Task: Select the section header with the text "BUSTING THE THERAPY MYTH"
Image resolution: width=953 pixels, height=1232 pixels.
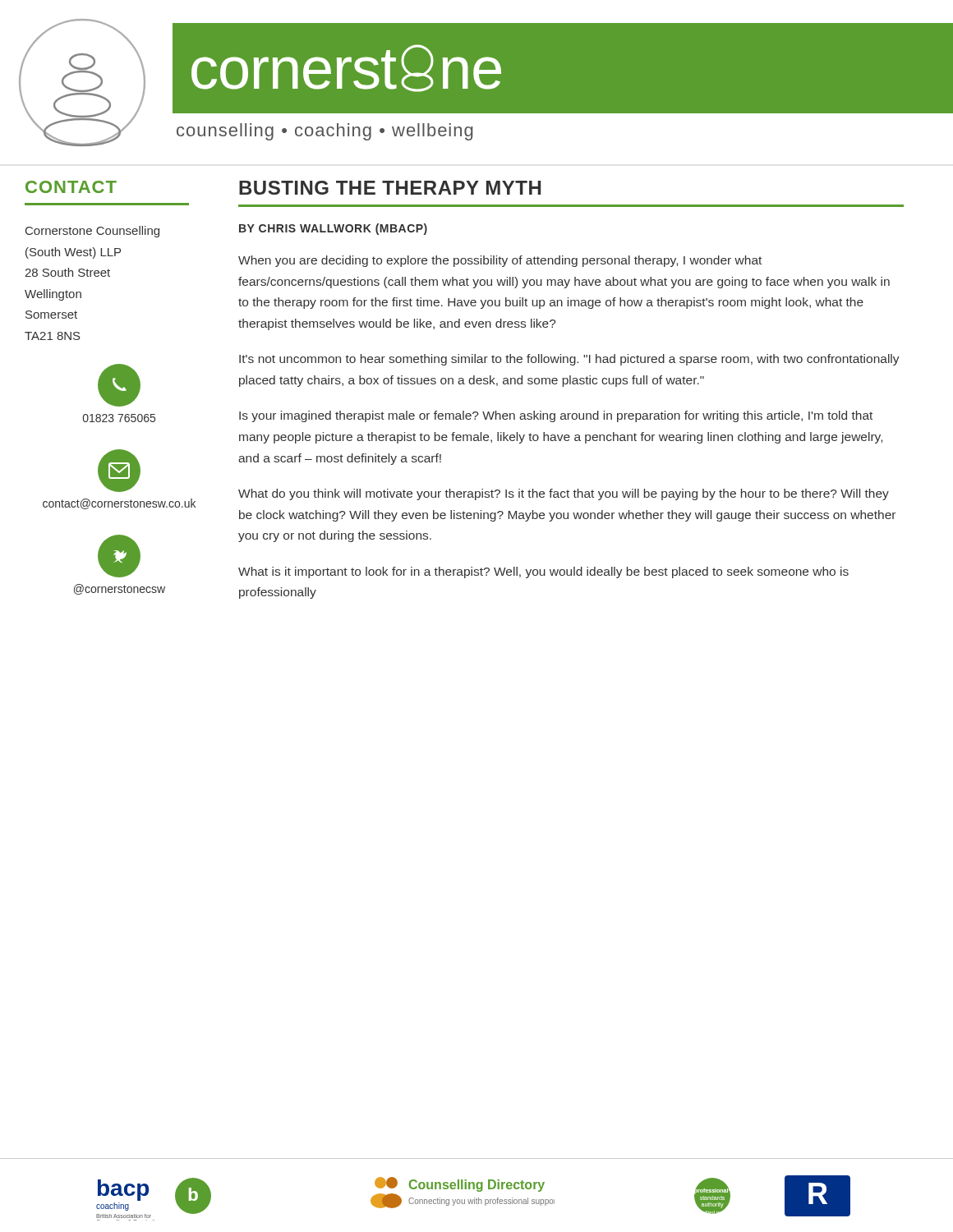Action: click(390, 188)
